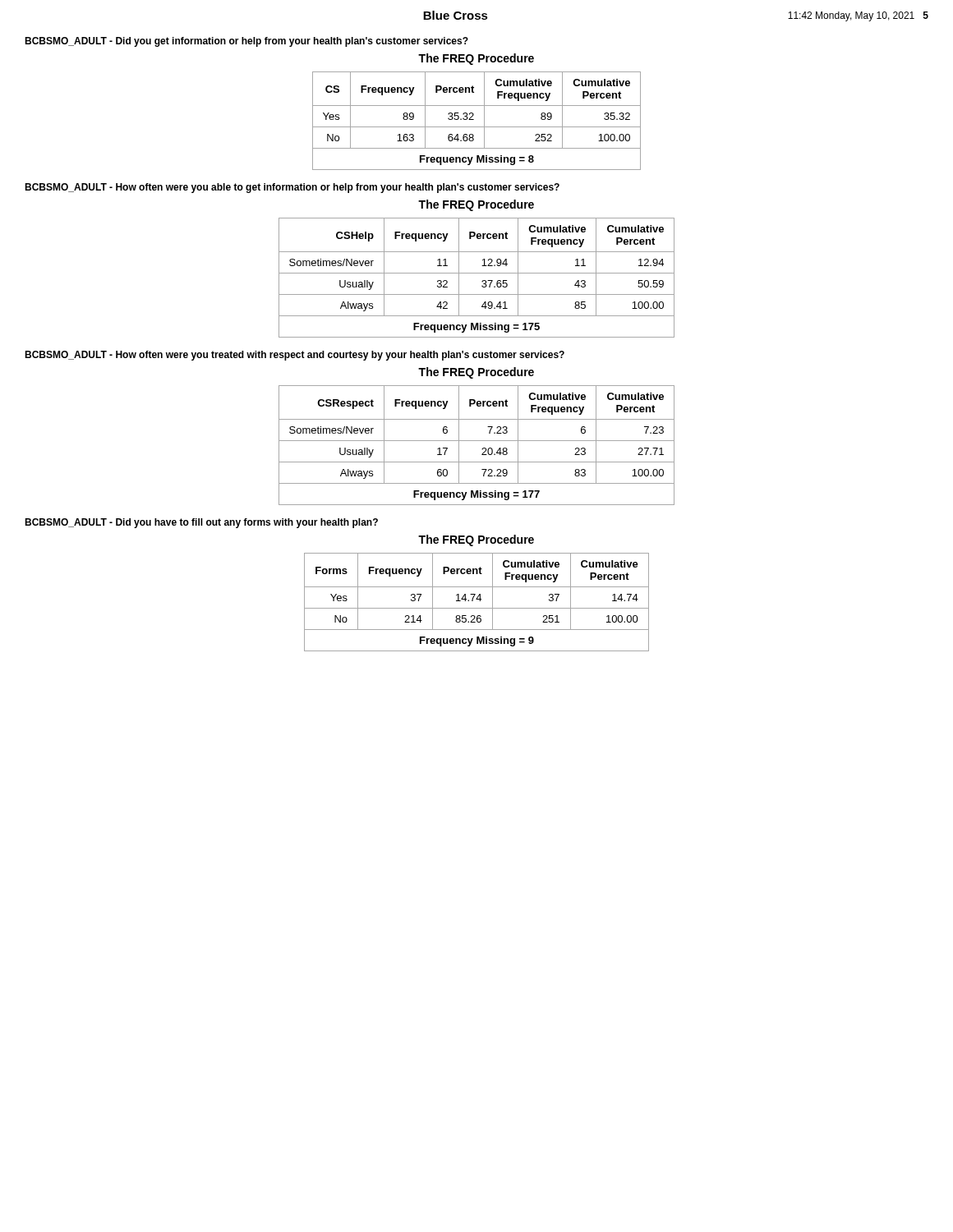This screenshot has height=1232, width=953.
Task: Click on the region starting "BCBSMO_ADULT - Did you get information or help"
Action: click(x=246, y=41)
